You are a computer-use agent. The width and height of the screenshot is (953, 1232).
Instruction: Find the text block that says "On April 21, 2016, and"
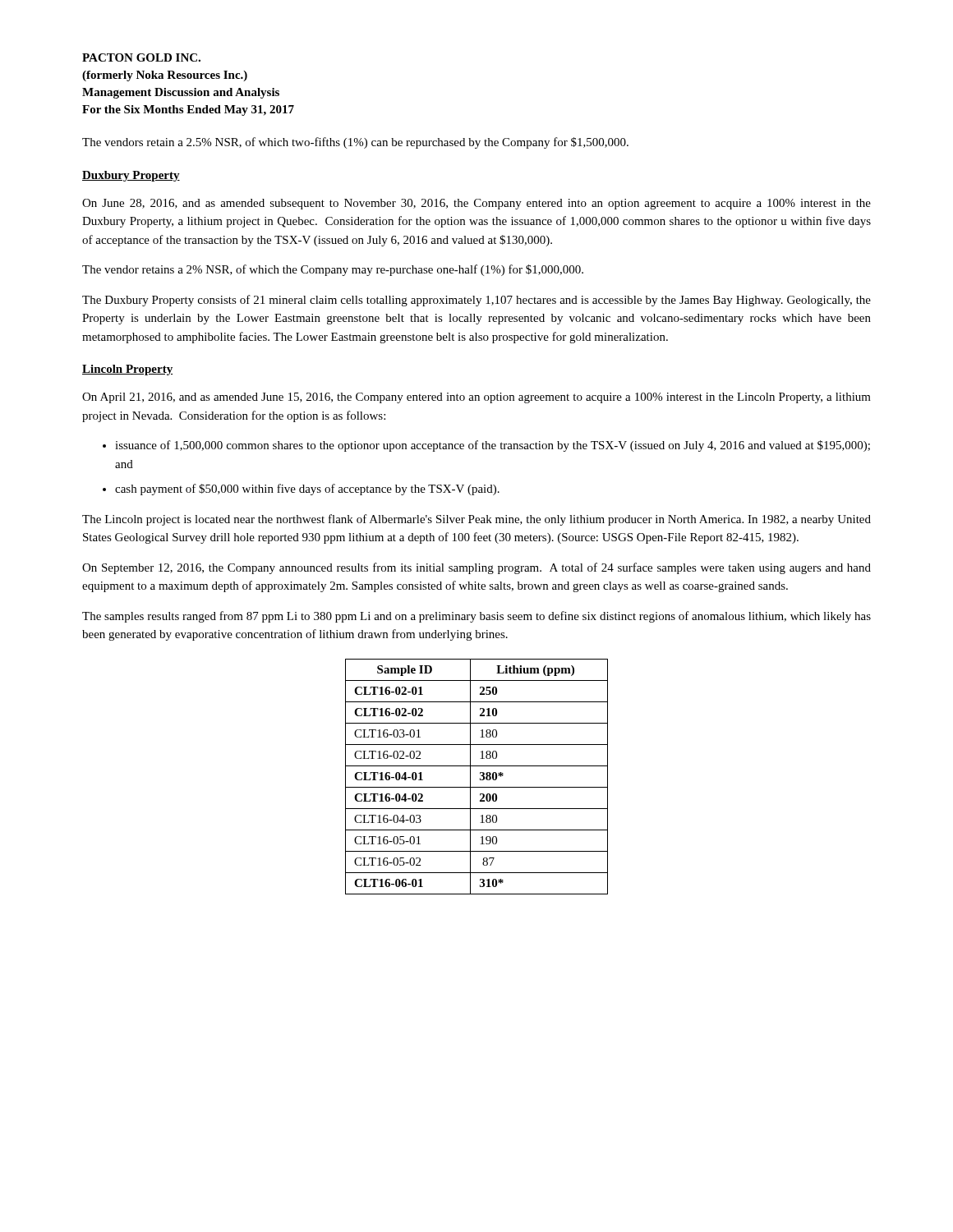[x=476, y=406]
